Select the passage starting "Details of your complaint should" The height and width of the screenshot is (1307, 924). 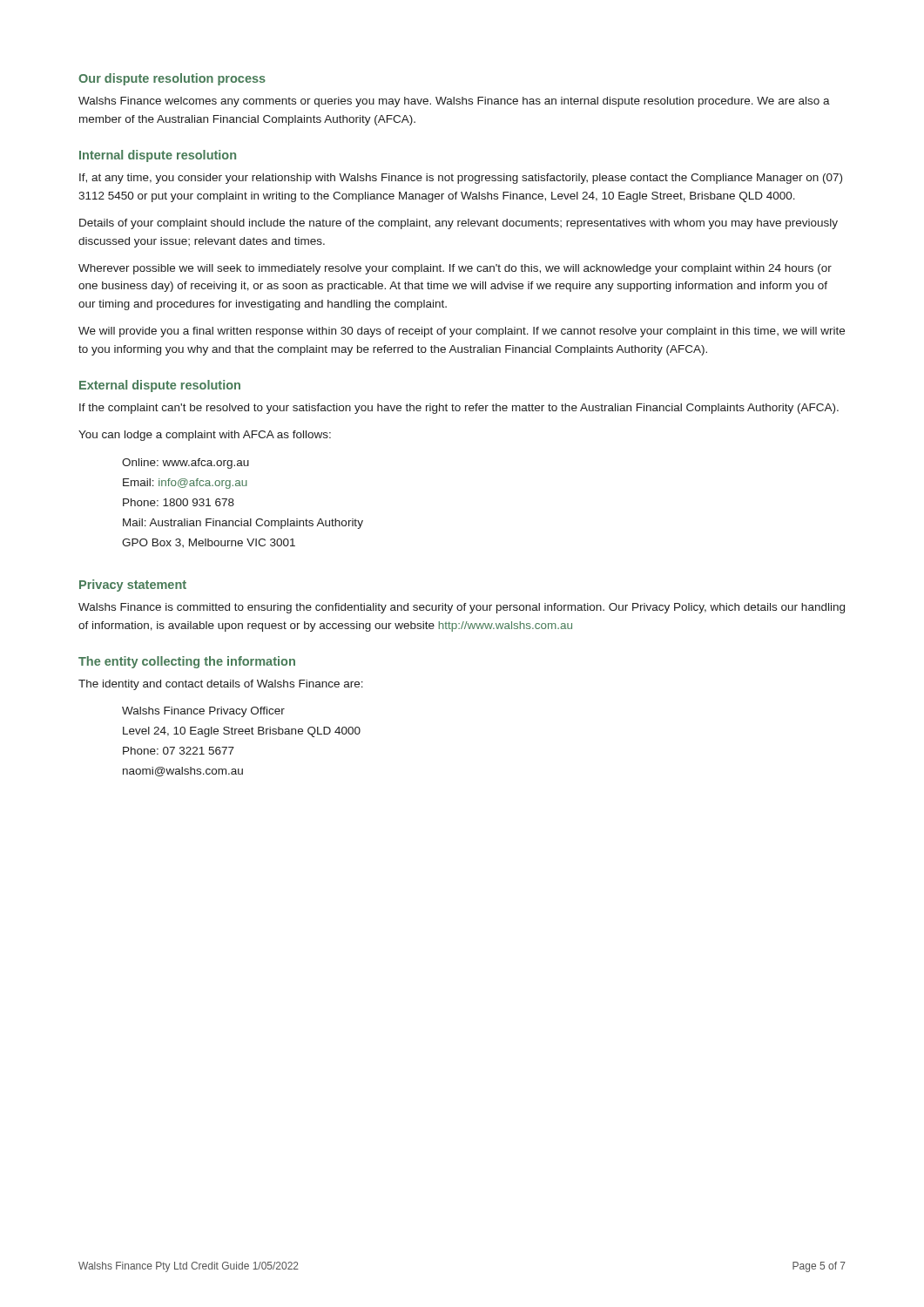pyautogui.click(x=458, y=231)
